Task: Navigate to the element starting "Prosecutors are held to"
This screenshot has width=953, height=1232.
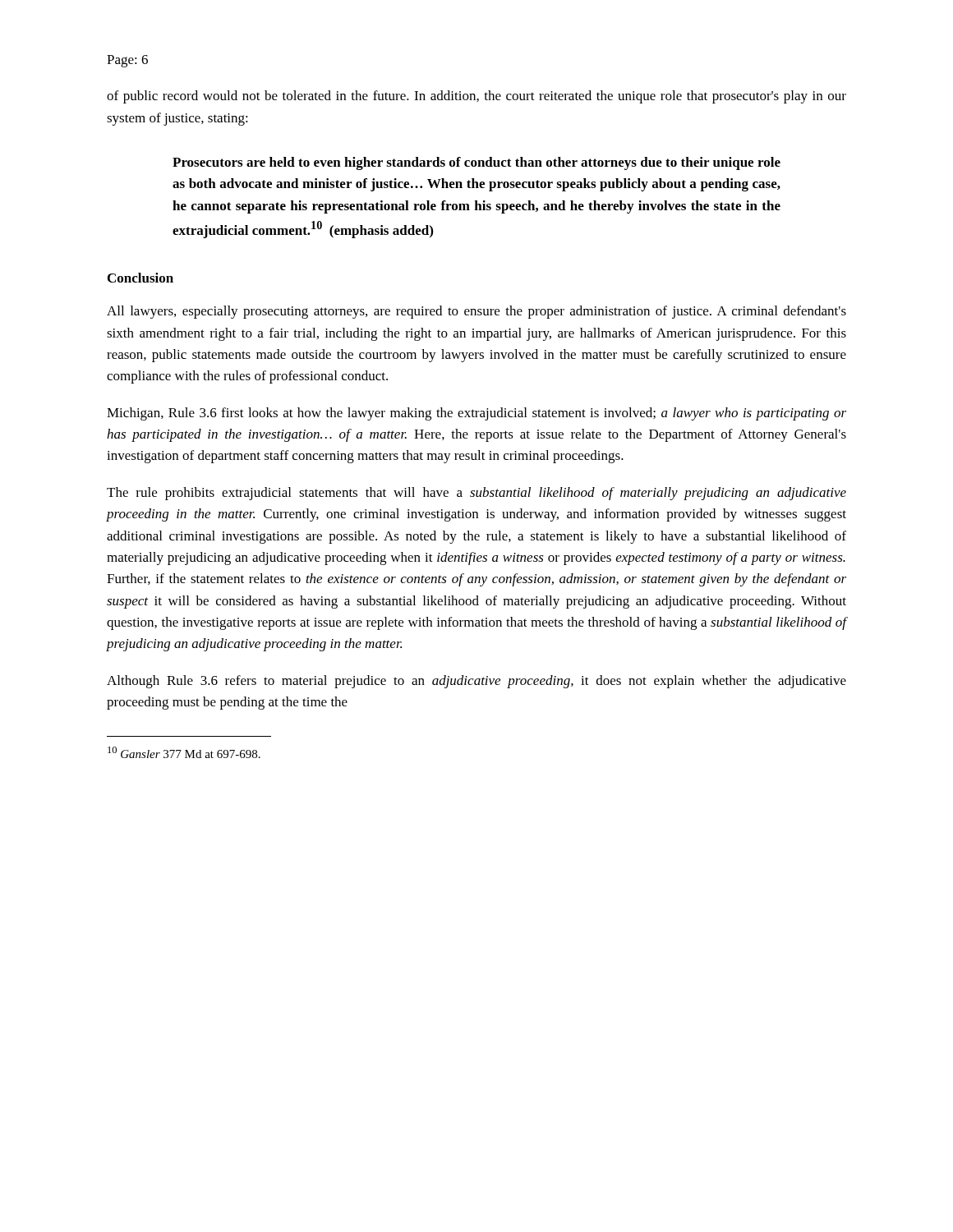Action: coord(476,196)
